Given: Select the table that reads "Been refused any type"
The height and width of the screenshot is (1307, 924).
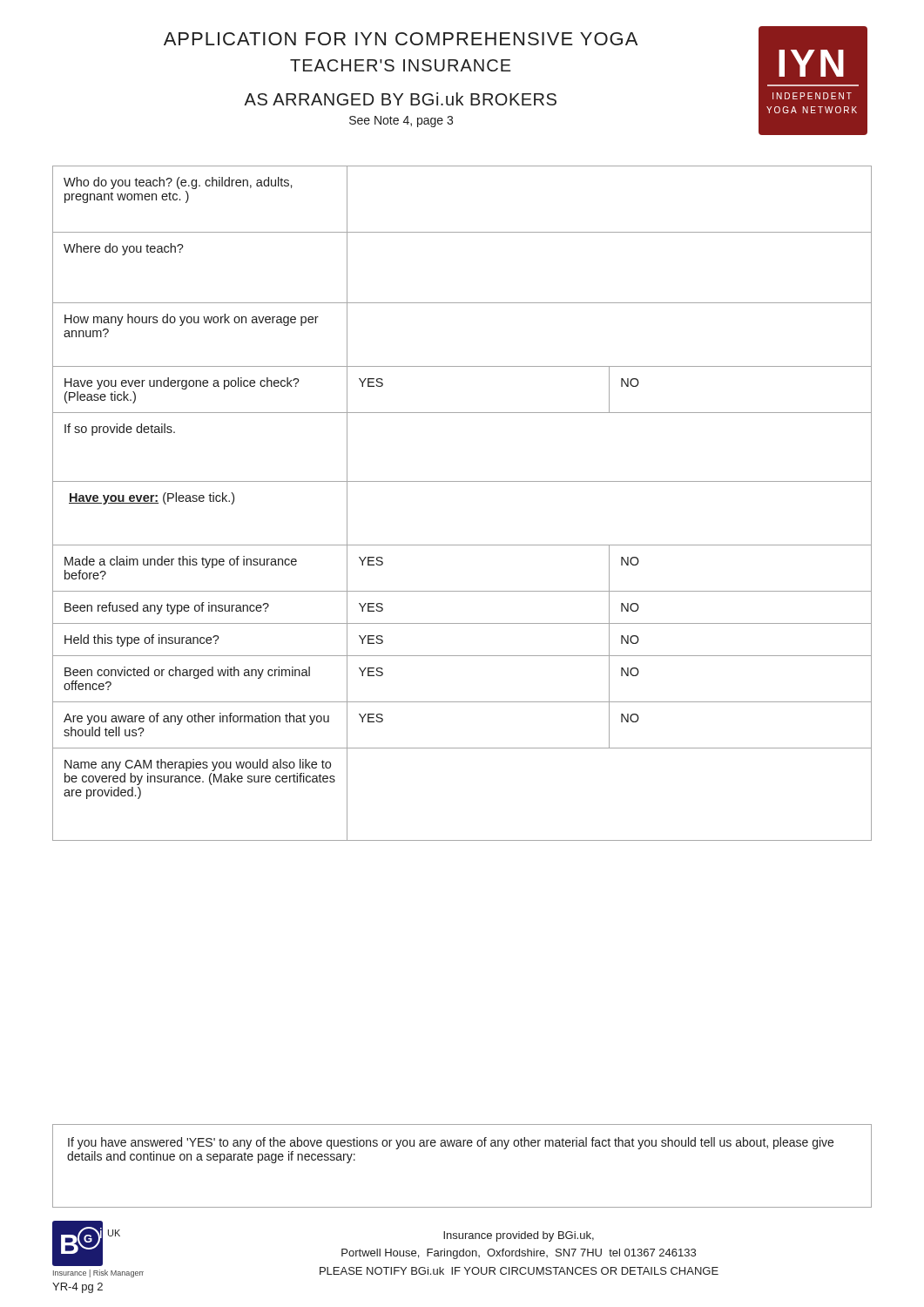Looking at the screenshot, I should (x=462, y=503).
